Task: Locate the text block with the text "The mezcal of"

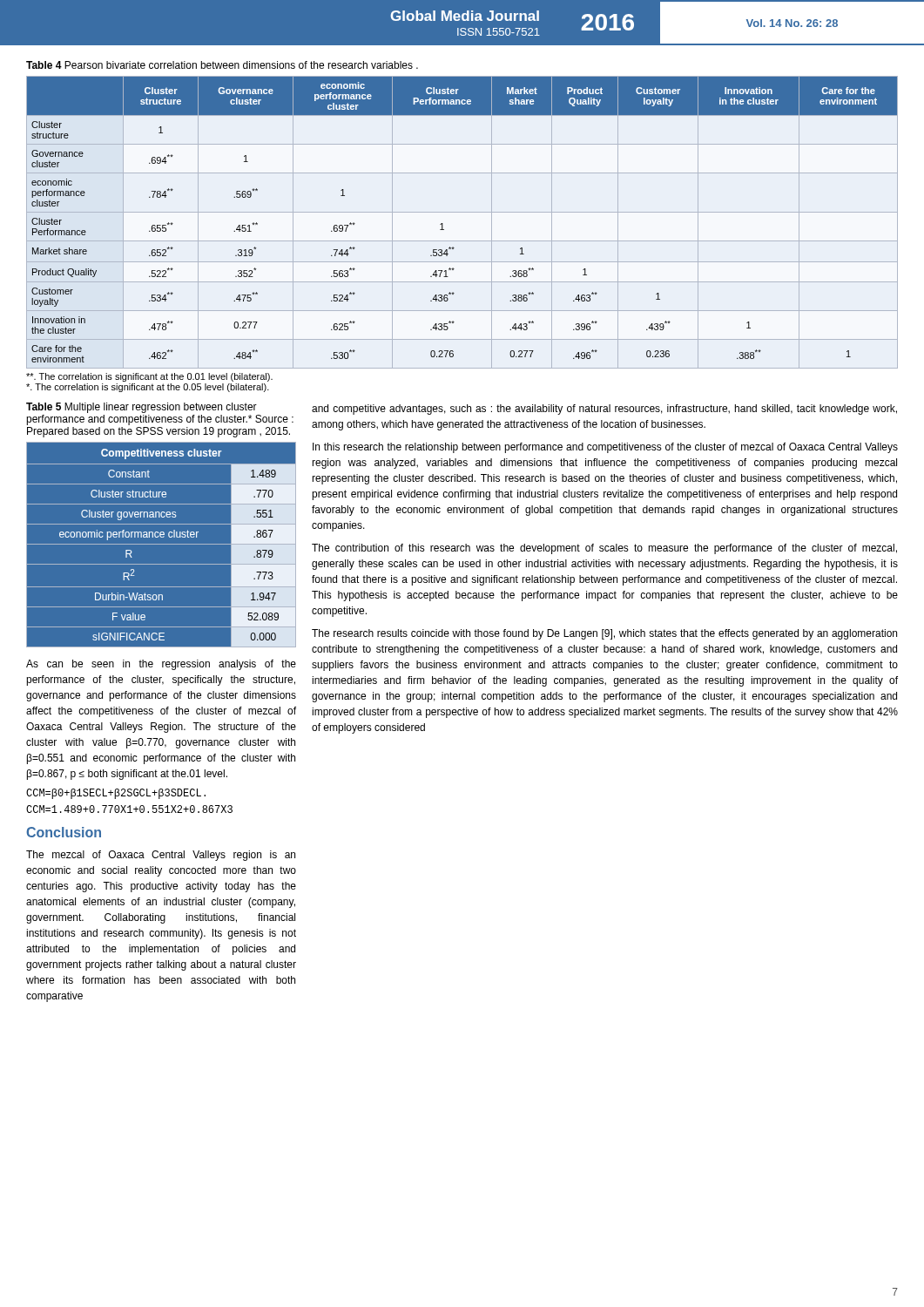Action: 161,926
